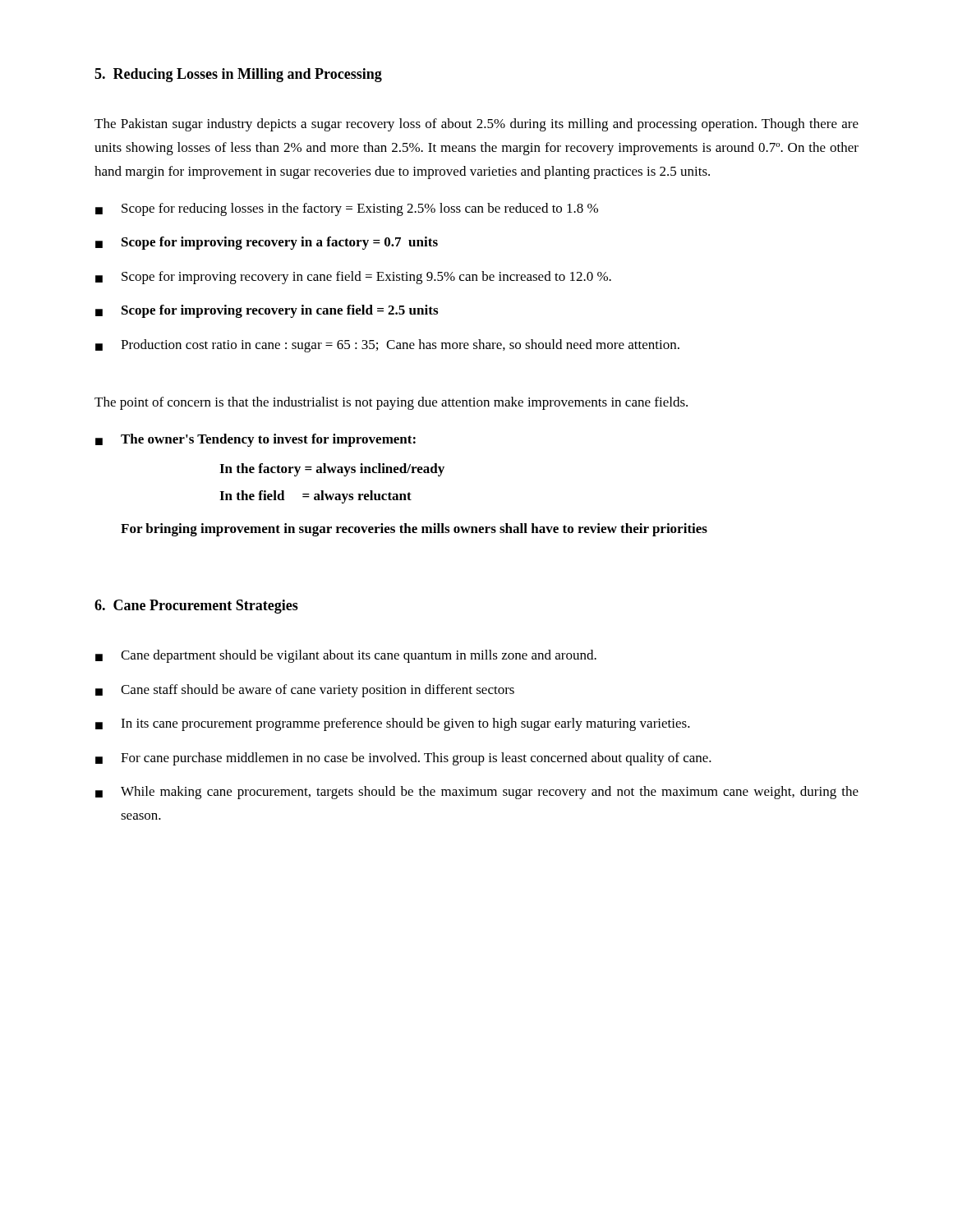Image resolution: width=953 pixels, height=1232 pixels.
Task: Click on the list item containing "■ Cane department should be vigilant about"
Action: pos(476,657)
